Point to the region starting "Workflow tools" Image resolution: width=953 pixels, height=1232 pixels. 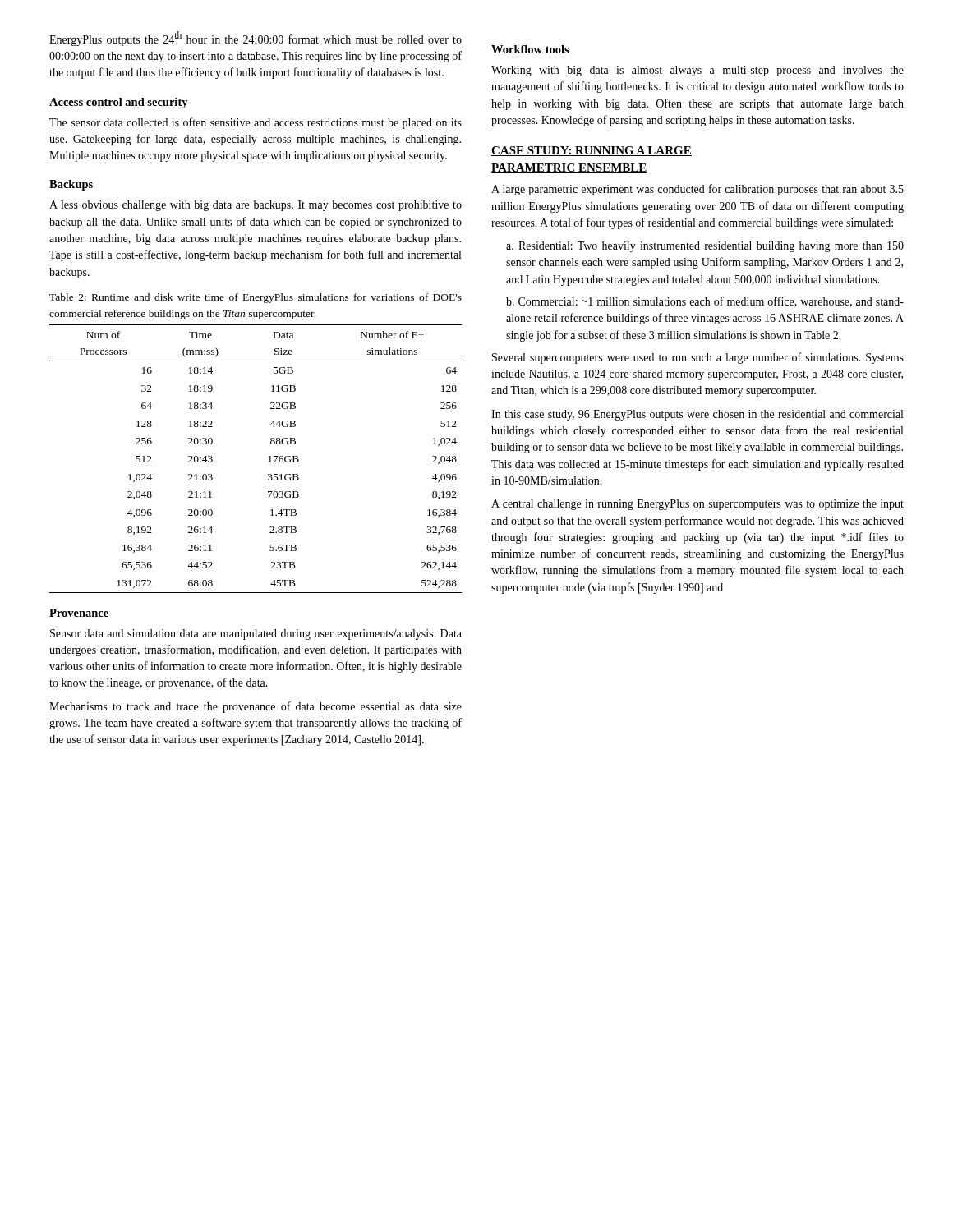[530, 49]
